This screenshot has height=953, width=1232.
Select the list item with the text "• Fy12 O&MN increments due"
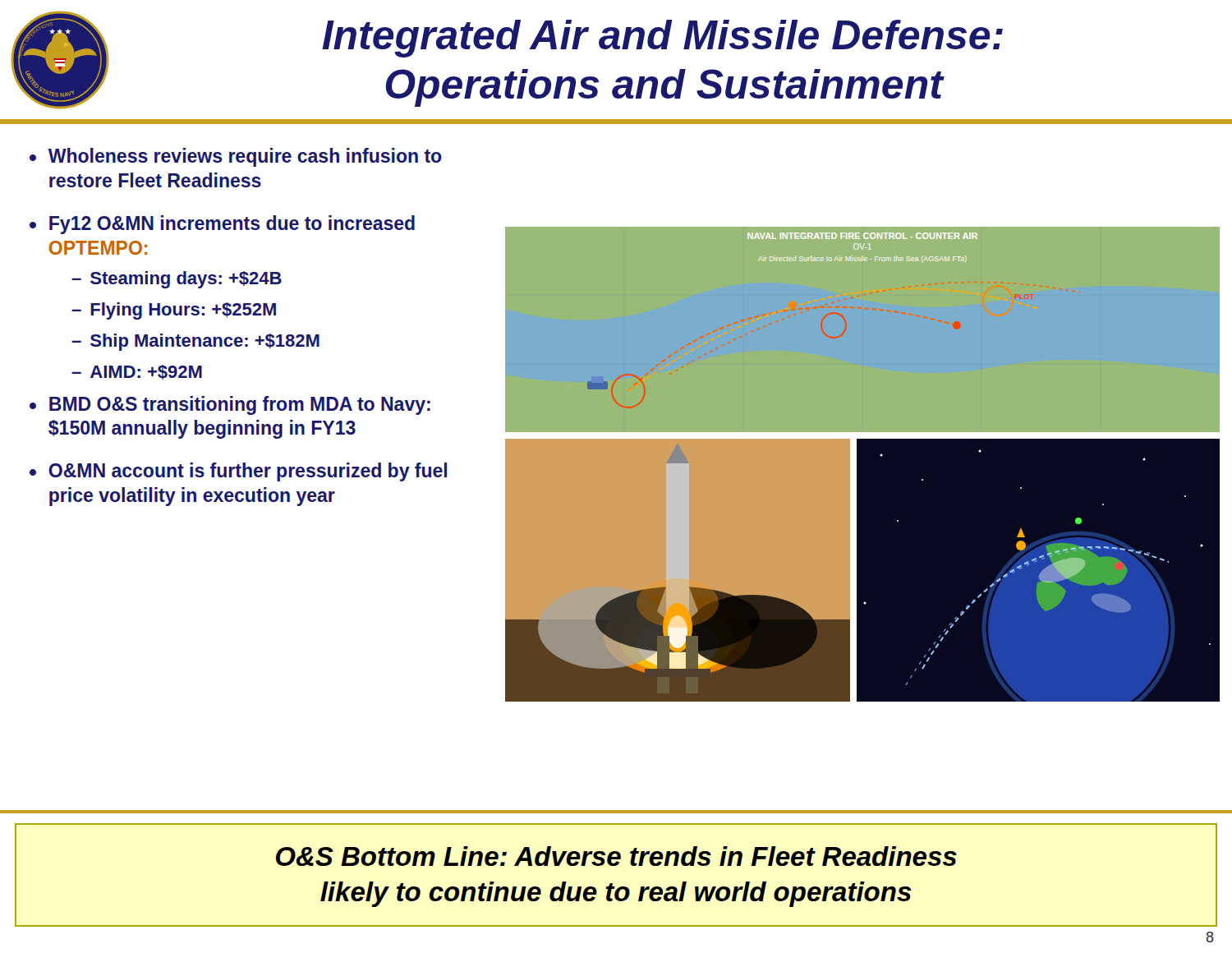[x=257, y=236]
